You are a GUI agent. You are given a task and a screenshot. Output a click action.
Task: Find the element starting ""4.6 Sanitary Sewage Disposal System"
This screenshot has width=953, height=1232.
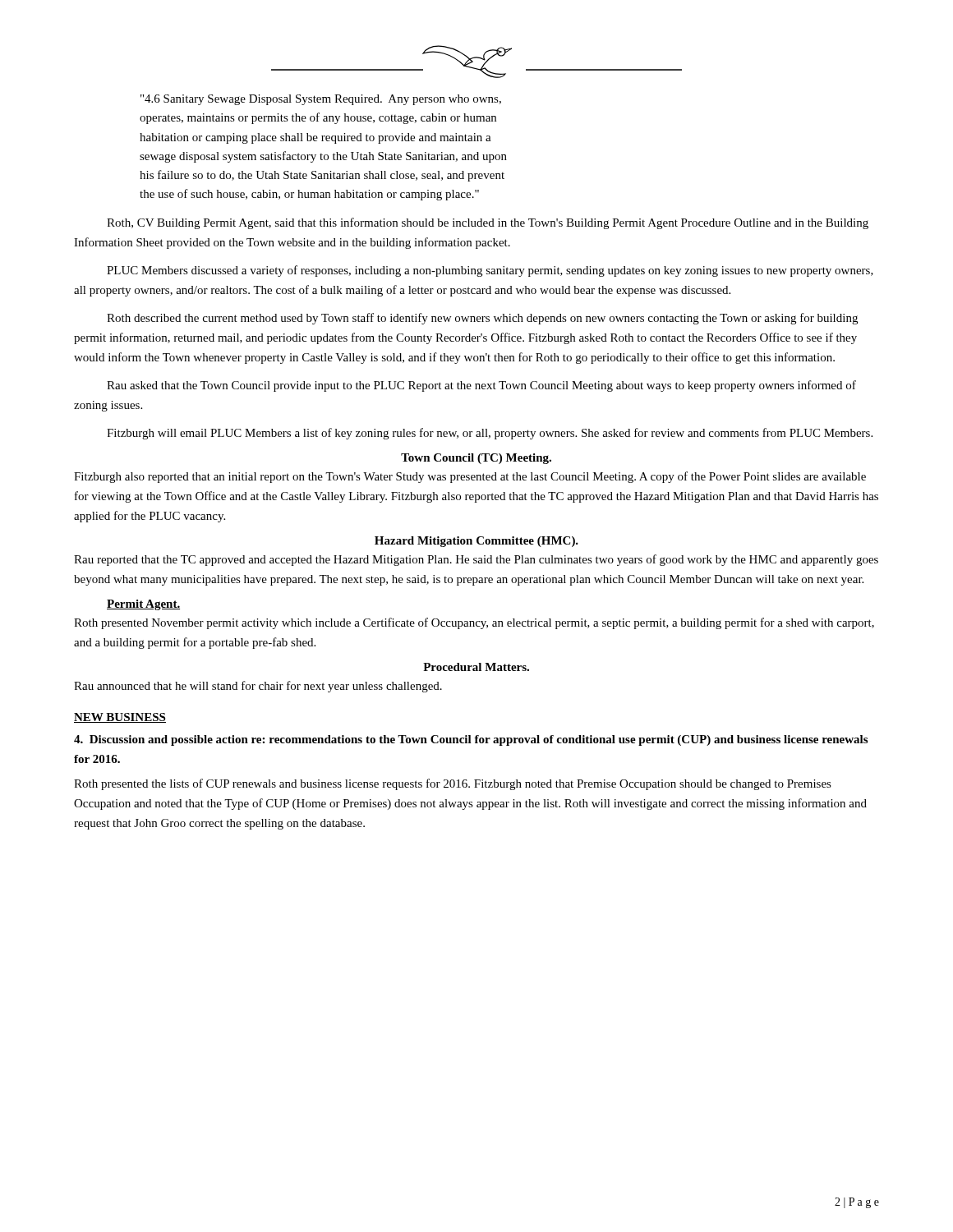click(323, 146)
